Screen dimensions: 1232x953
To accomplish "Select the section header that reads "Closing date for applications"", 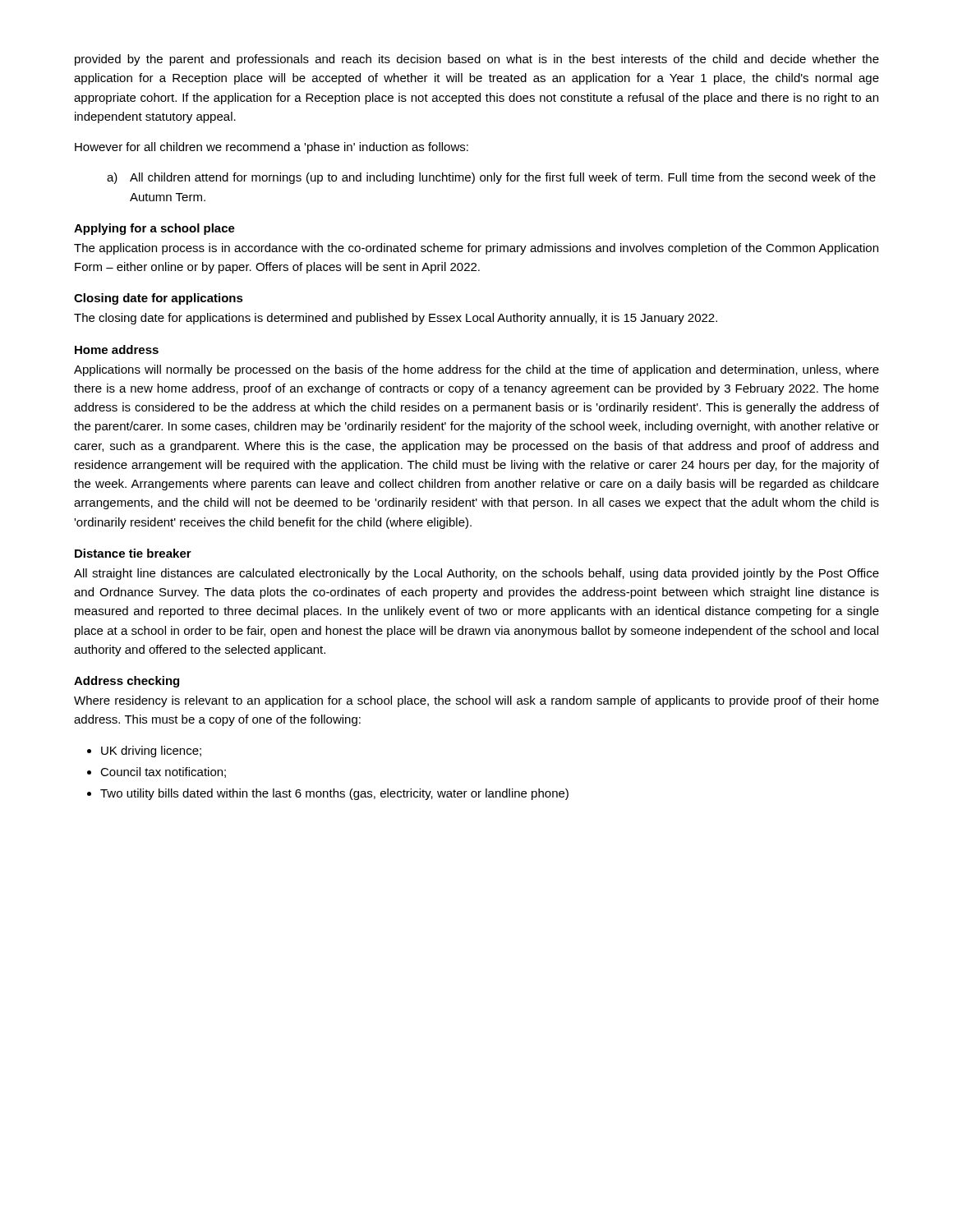I will point(159,298).
